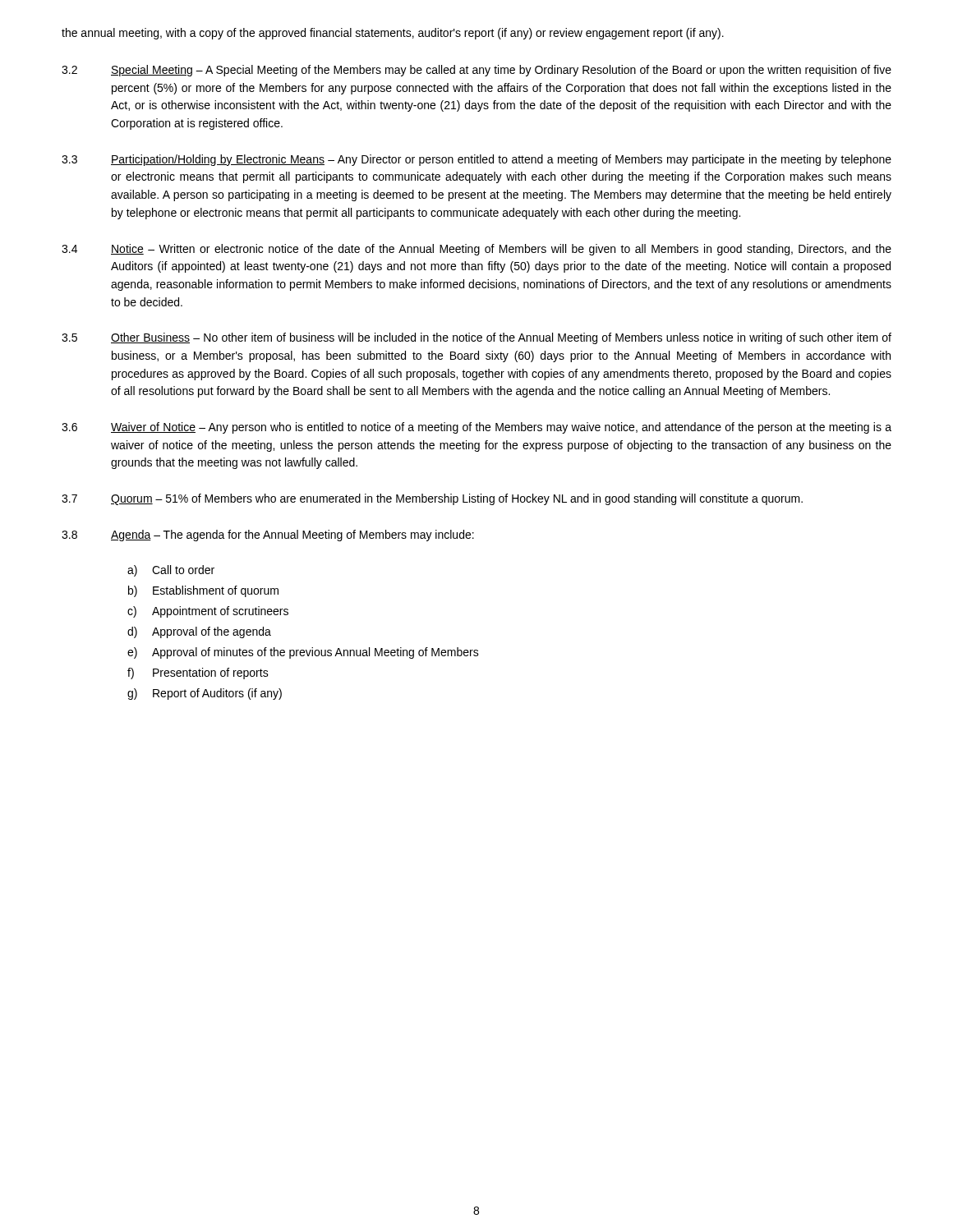Where does it say "d) Approval of the agenda"?
953x1232 pixels.
pos(199,632)
